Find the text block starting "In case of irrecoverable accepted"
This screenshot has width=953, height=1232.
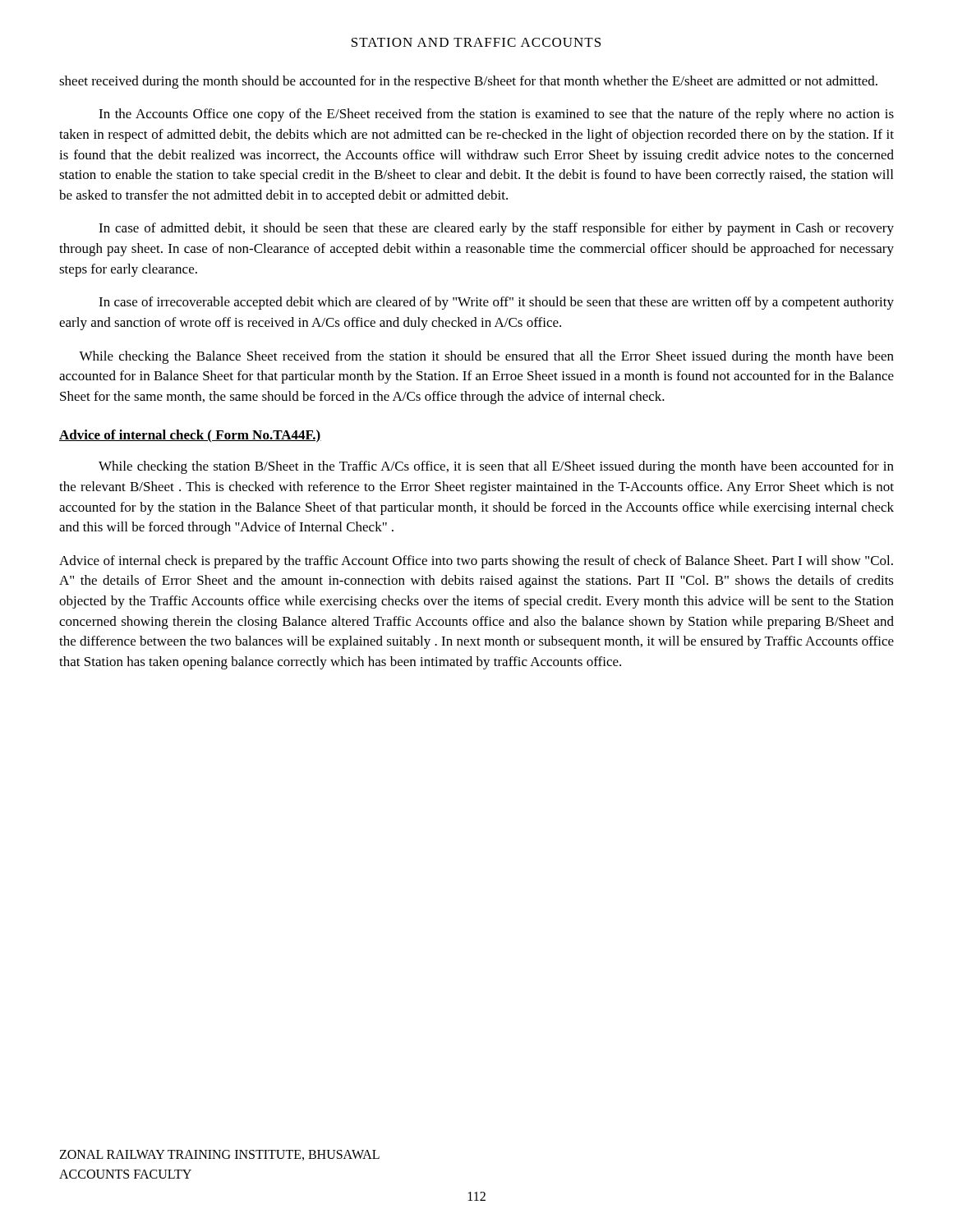pyautogui.click(x=476, y=312)
